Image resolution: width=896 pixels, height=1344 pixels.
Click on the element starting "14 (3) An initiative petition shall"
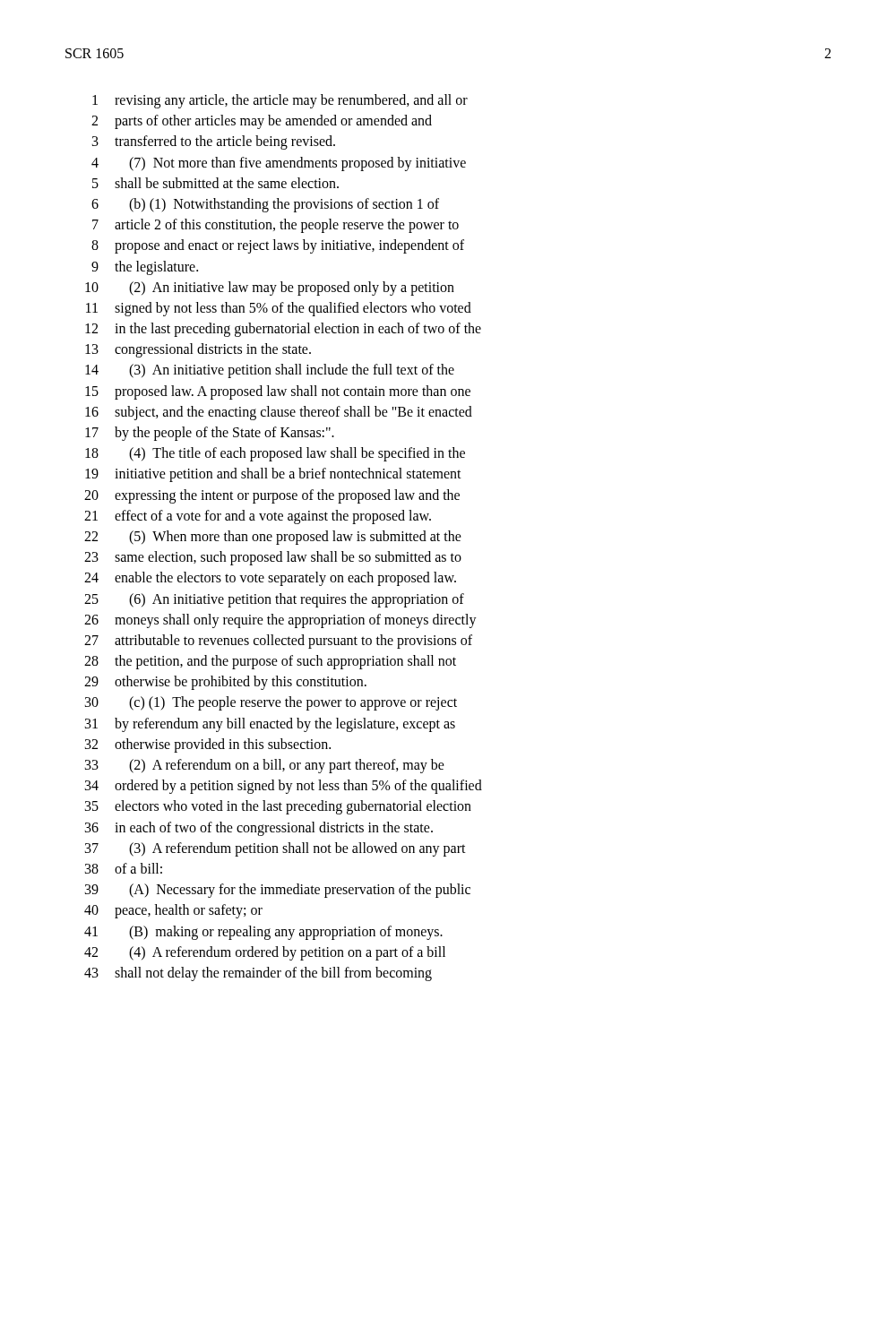pos(448,401)
